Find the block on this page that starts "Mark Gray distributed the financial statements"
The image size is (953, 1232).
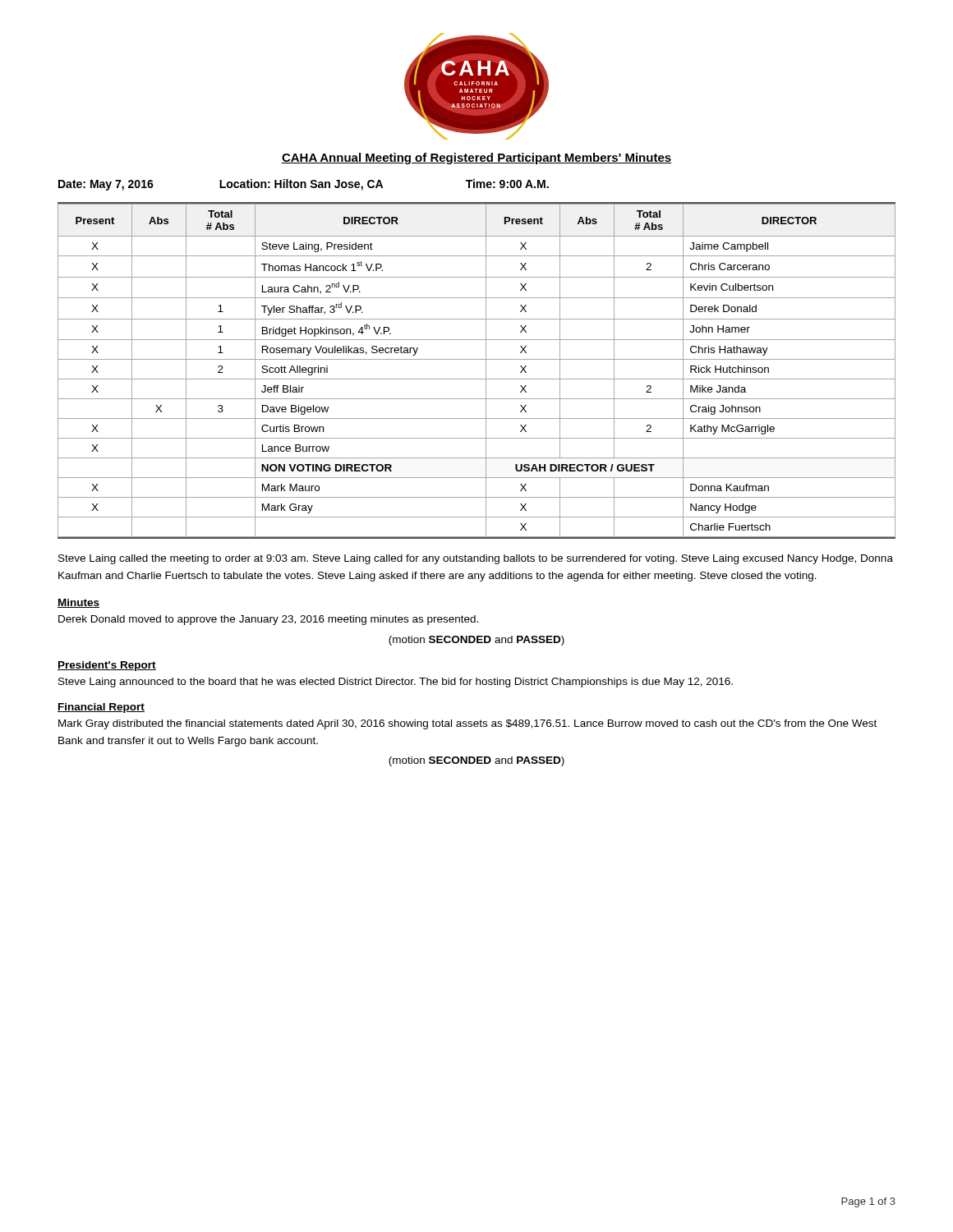point(467,724)
